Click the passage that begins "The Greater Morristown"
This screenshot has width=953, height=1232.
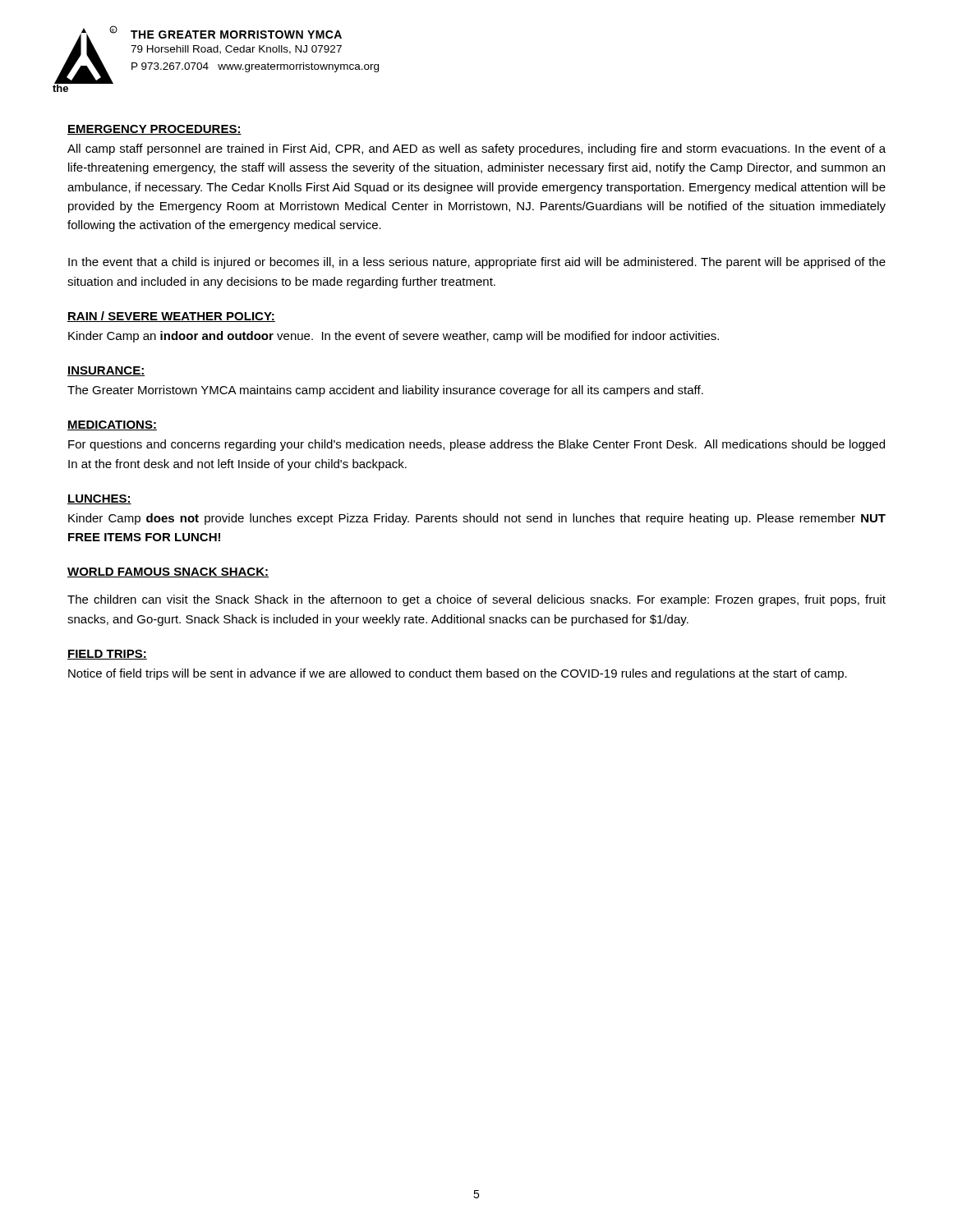(386, 390)
